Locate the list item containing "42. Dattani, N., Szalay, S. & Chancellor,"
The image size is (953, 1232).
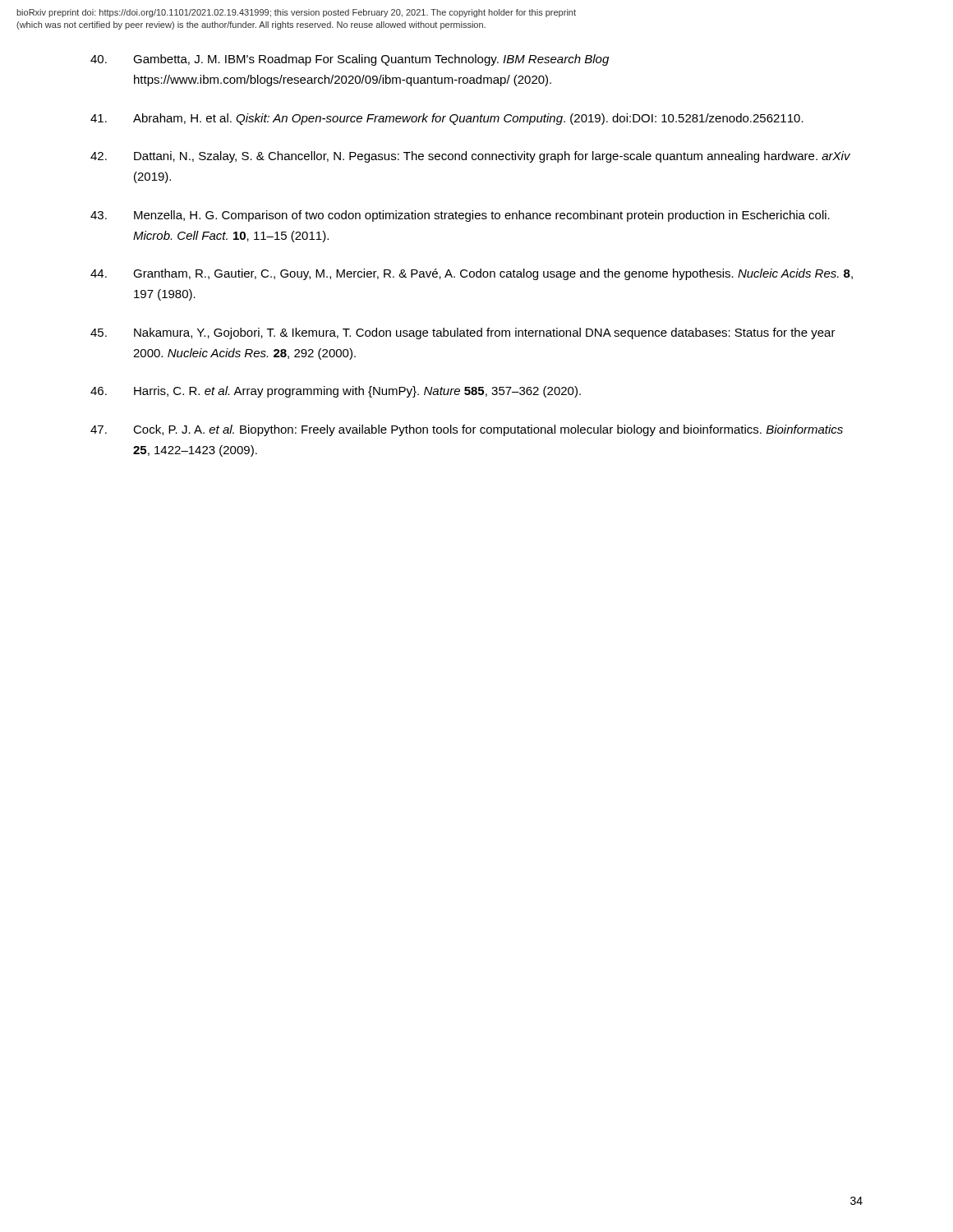click(476, 167)
